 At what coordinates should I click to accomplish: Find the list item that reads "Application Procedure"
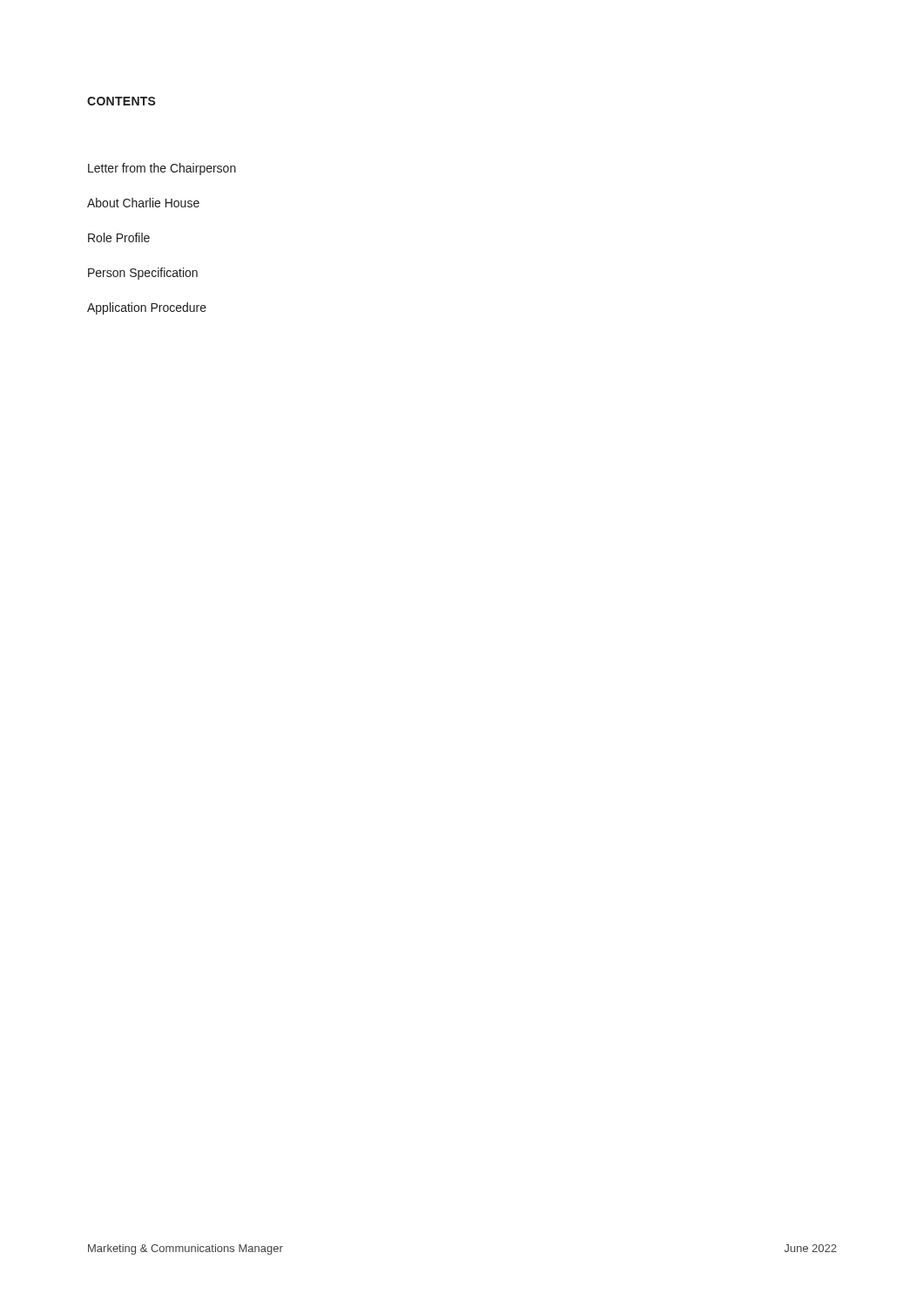coord(147,308)
